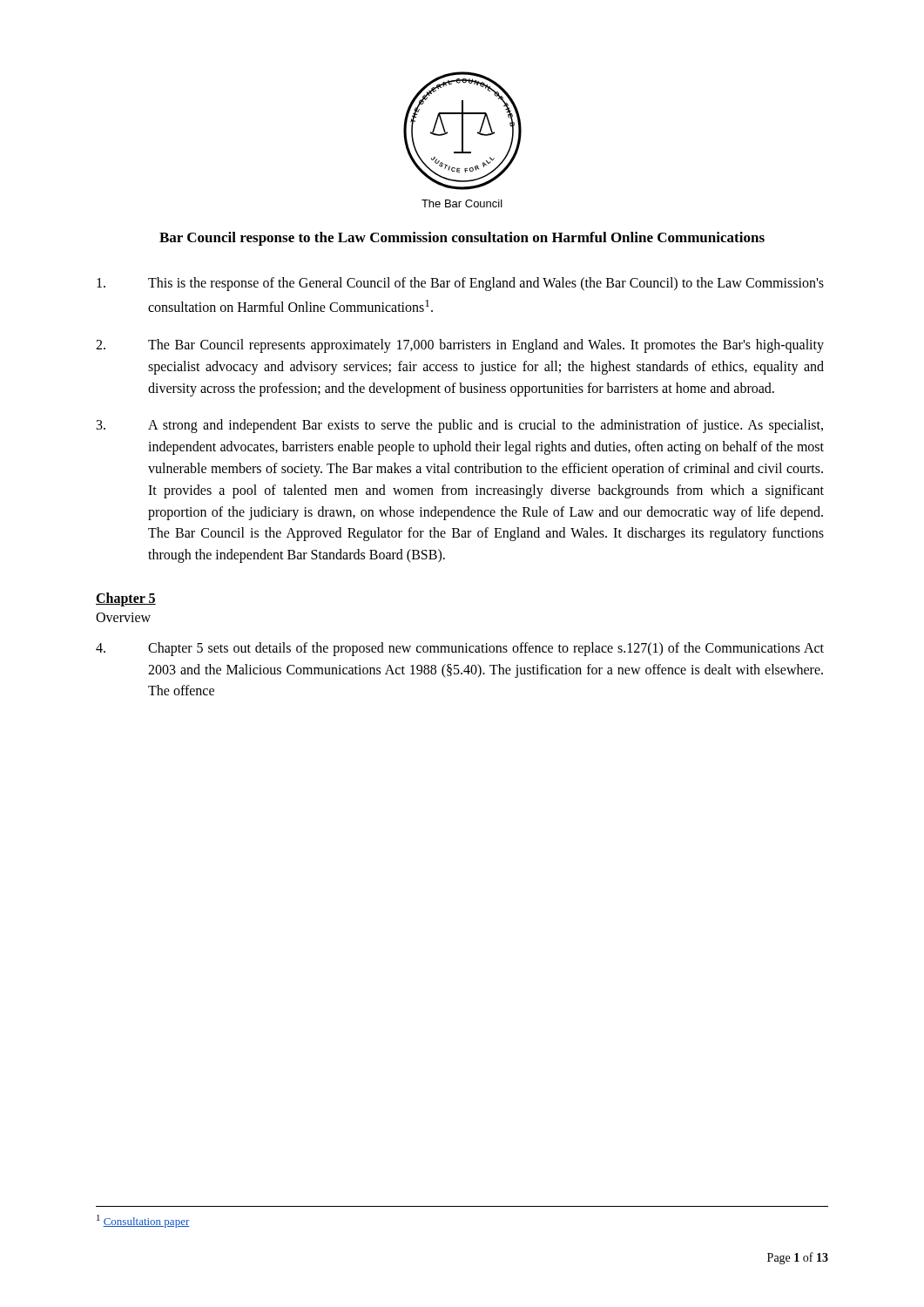
Task: Click on the logo
Action: [x=462, y=140]
